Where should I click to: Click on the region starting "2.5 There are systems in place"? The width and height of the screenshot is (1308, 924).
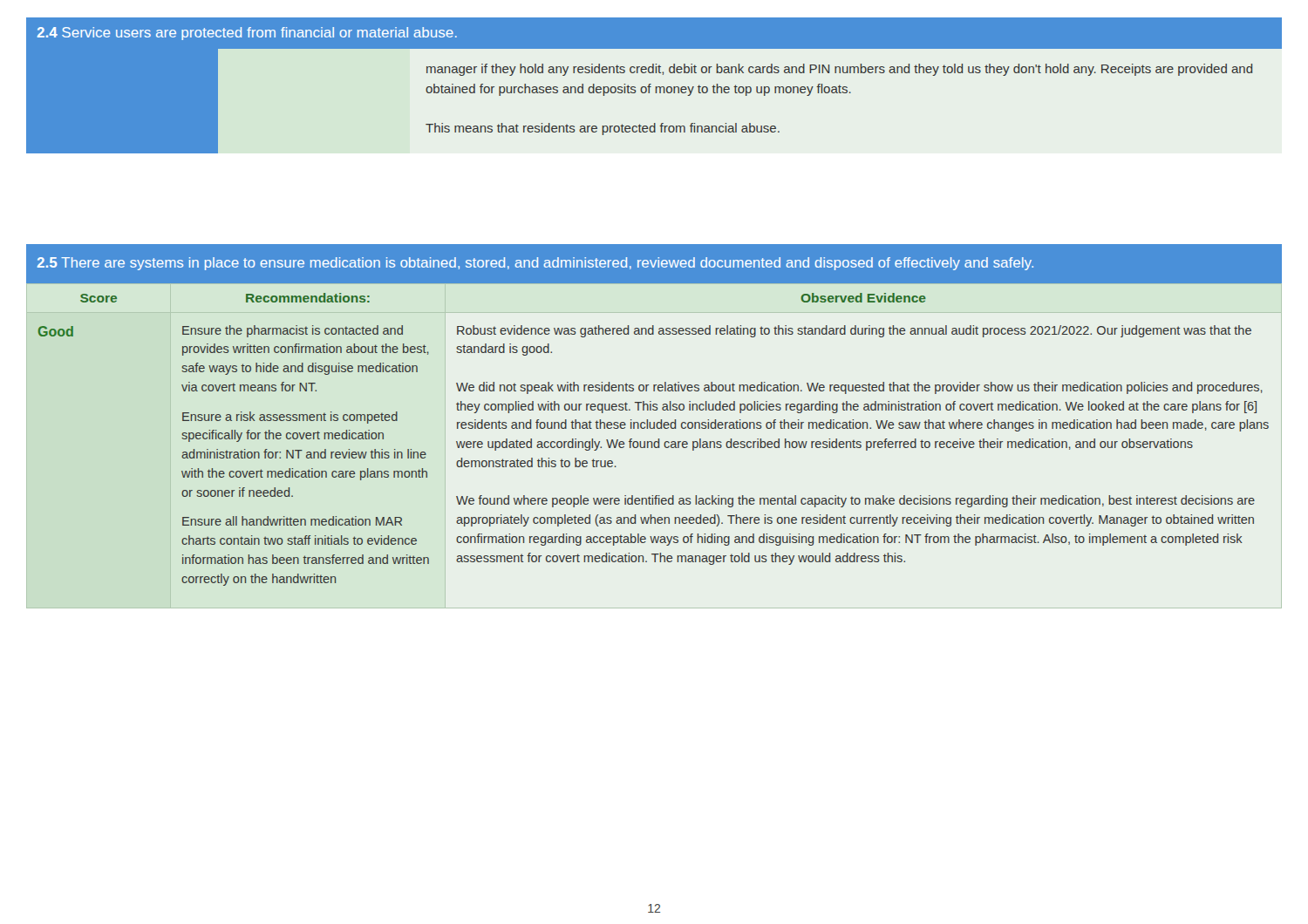point(536,263)
